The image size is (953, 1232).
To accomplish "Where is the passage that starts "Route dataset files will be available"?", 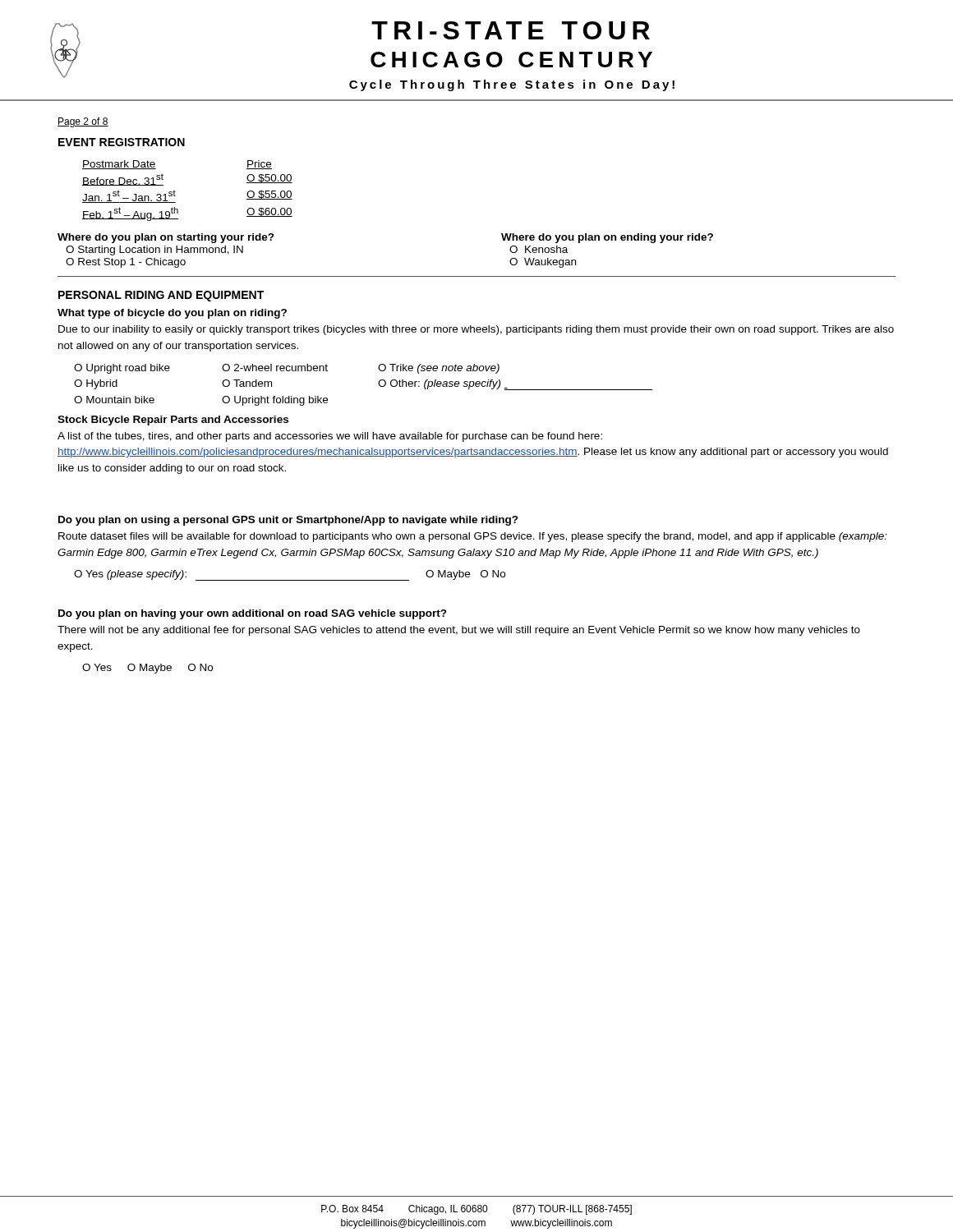I will (472, 544).
